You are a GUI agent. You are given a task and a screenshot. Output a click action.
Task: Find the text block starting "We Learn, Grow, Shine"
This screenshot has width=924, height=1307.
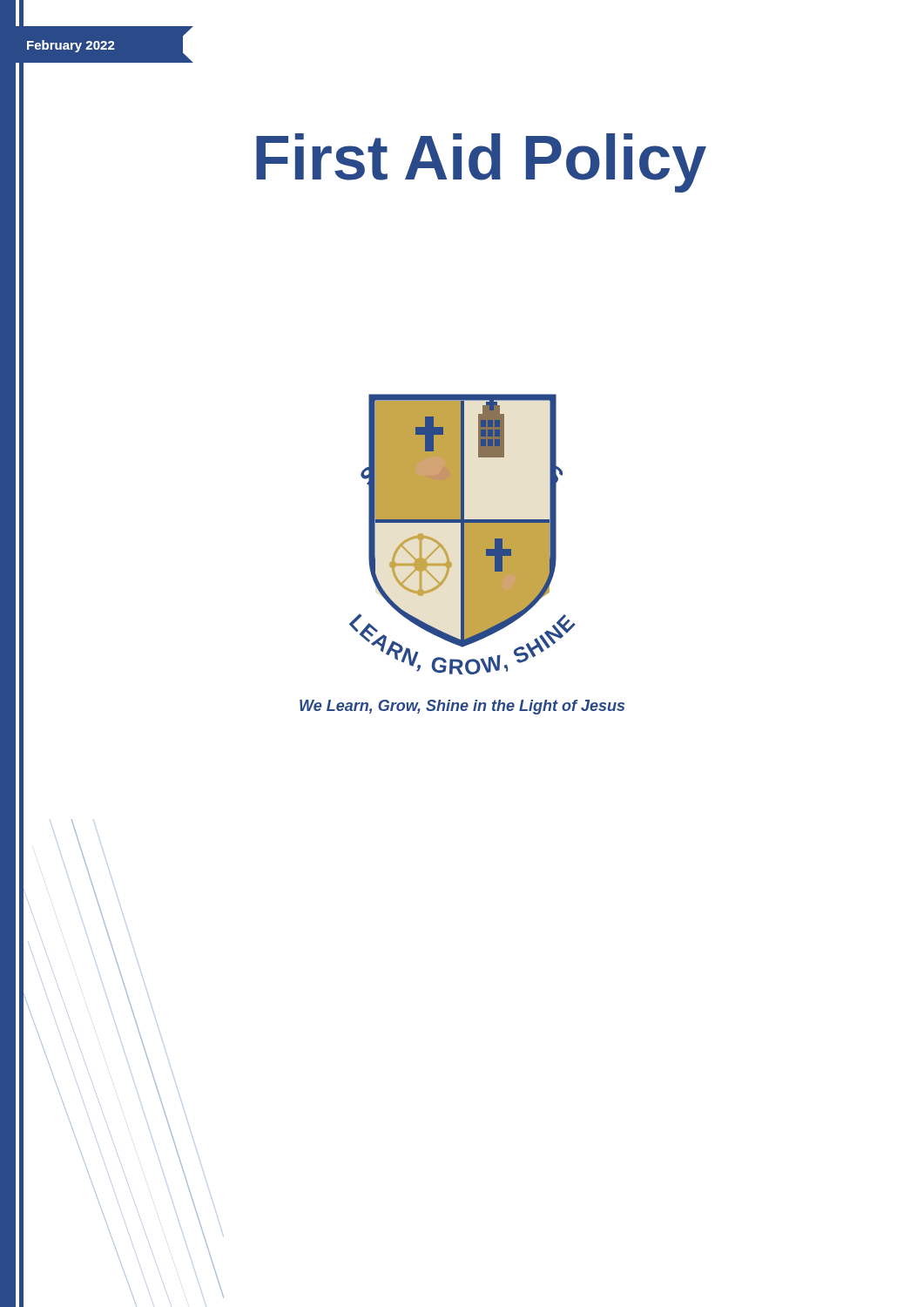coord(462,706)
